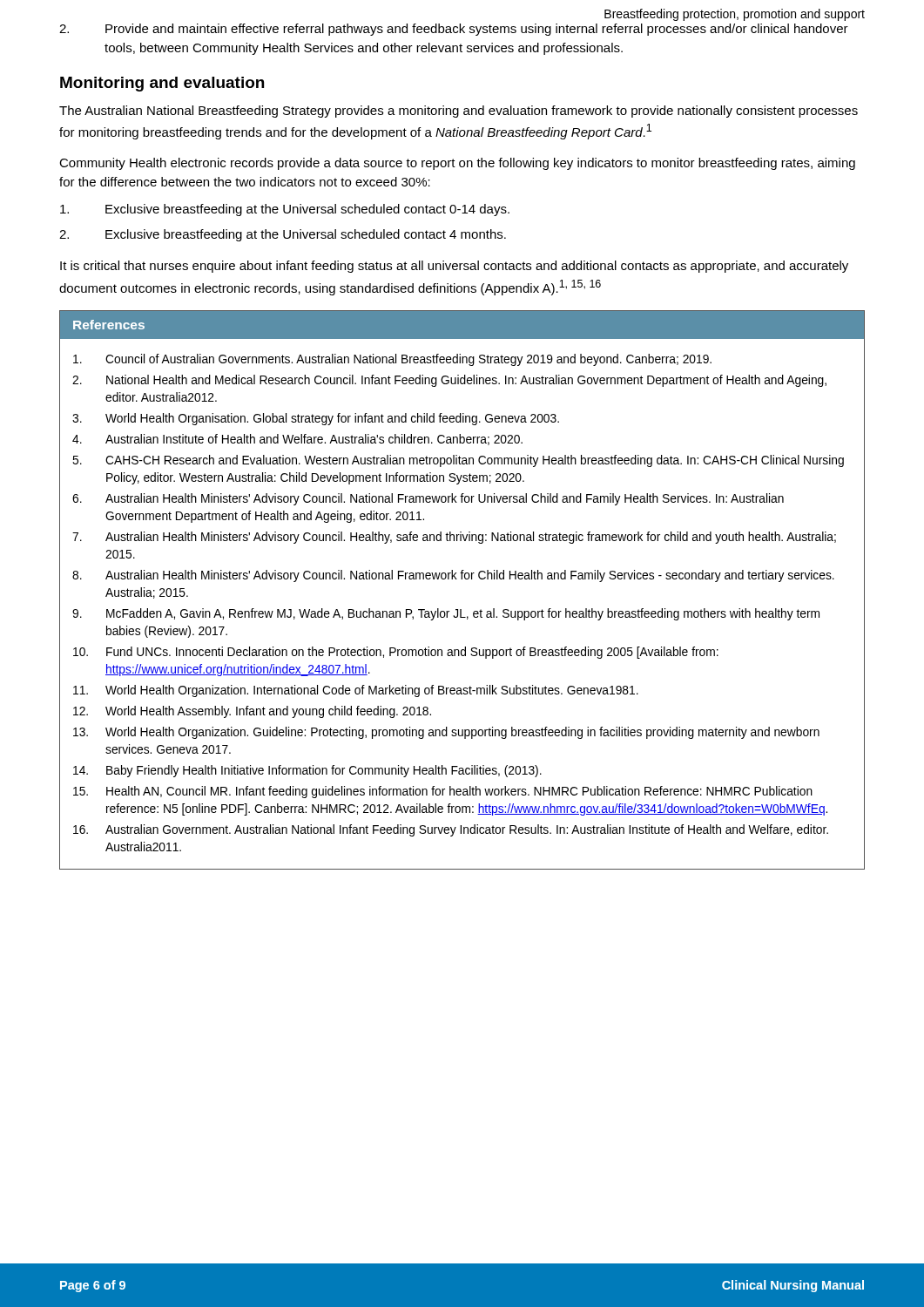
Task: Where is the passage that starts "15. Health AN, Council MR."?
Action: (462, 801)
